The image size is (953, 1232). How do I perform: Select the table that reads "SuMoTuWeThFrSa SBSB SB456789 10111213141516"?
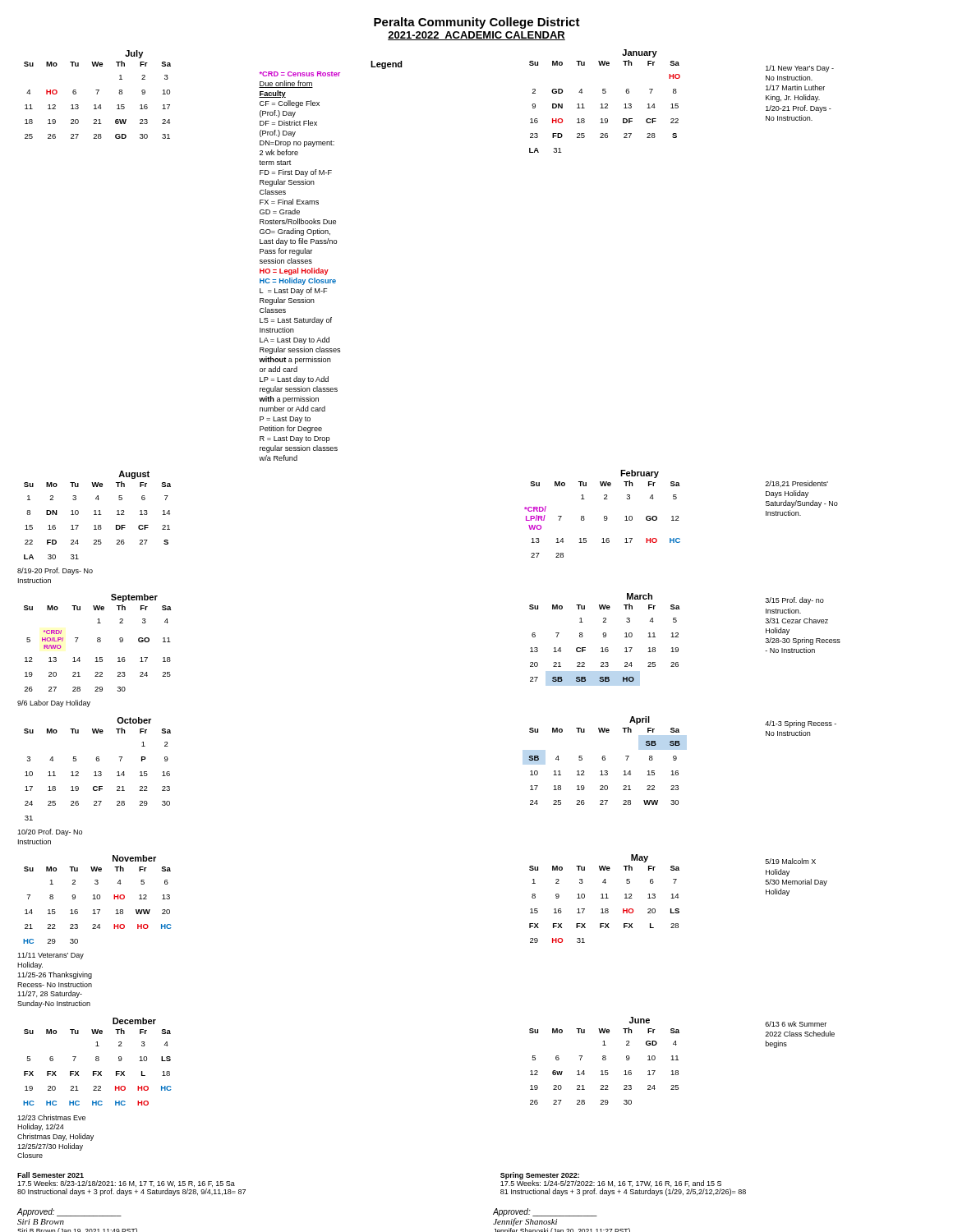pyautogui.click(x=604, y=767)
